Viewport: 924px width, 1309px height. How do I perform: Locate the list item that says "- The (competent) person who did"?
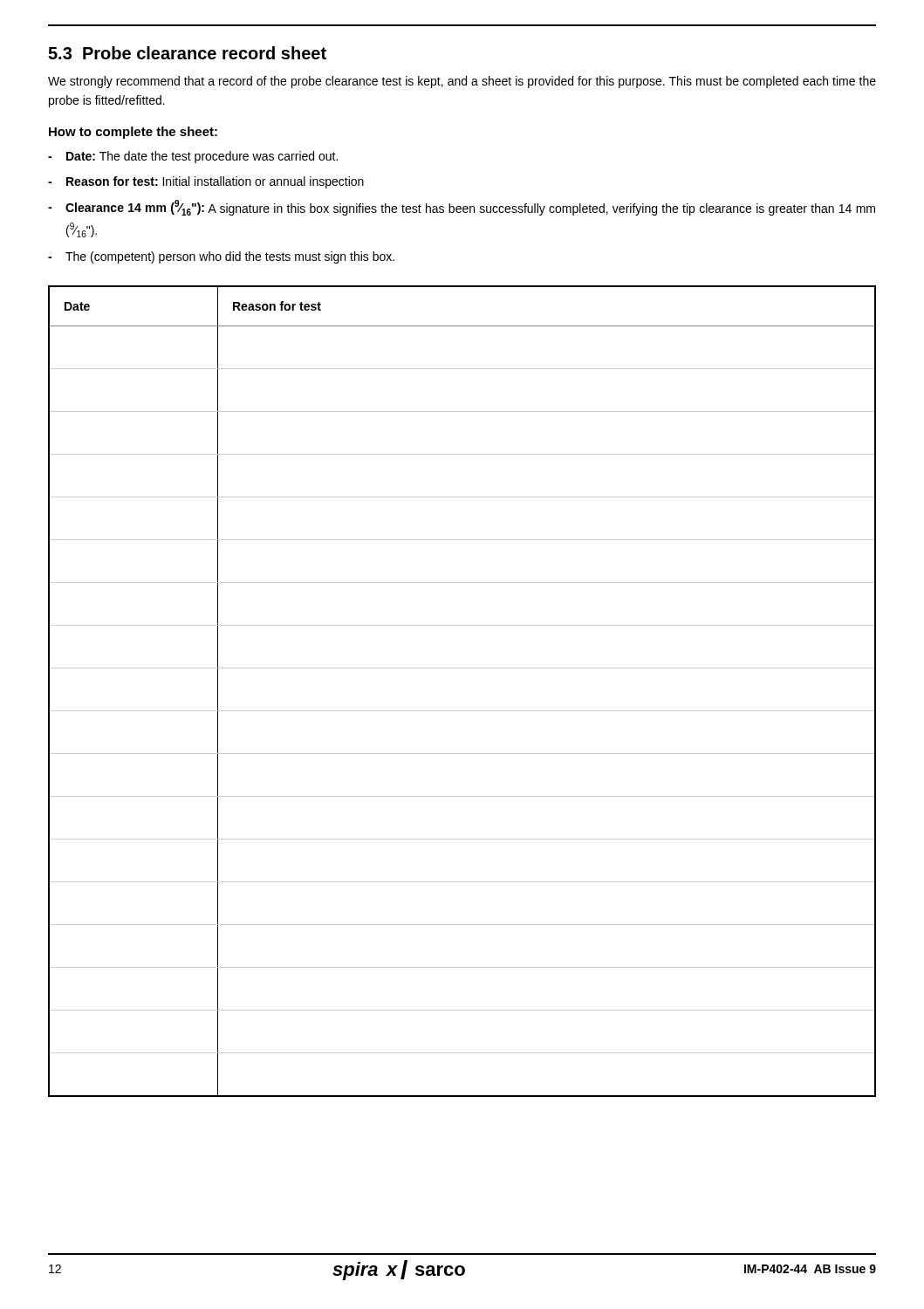[x=222, y=257]
